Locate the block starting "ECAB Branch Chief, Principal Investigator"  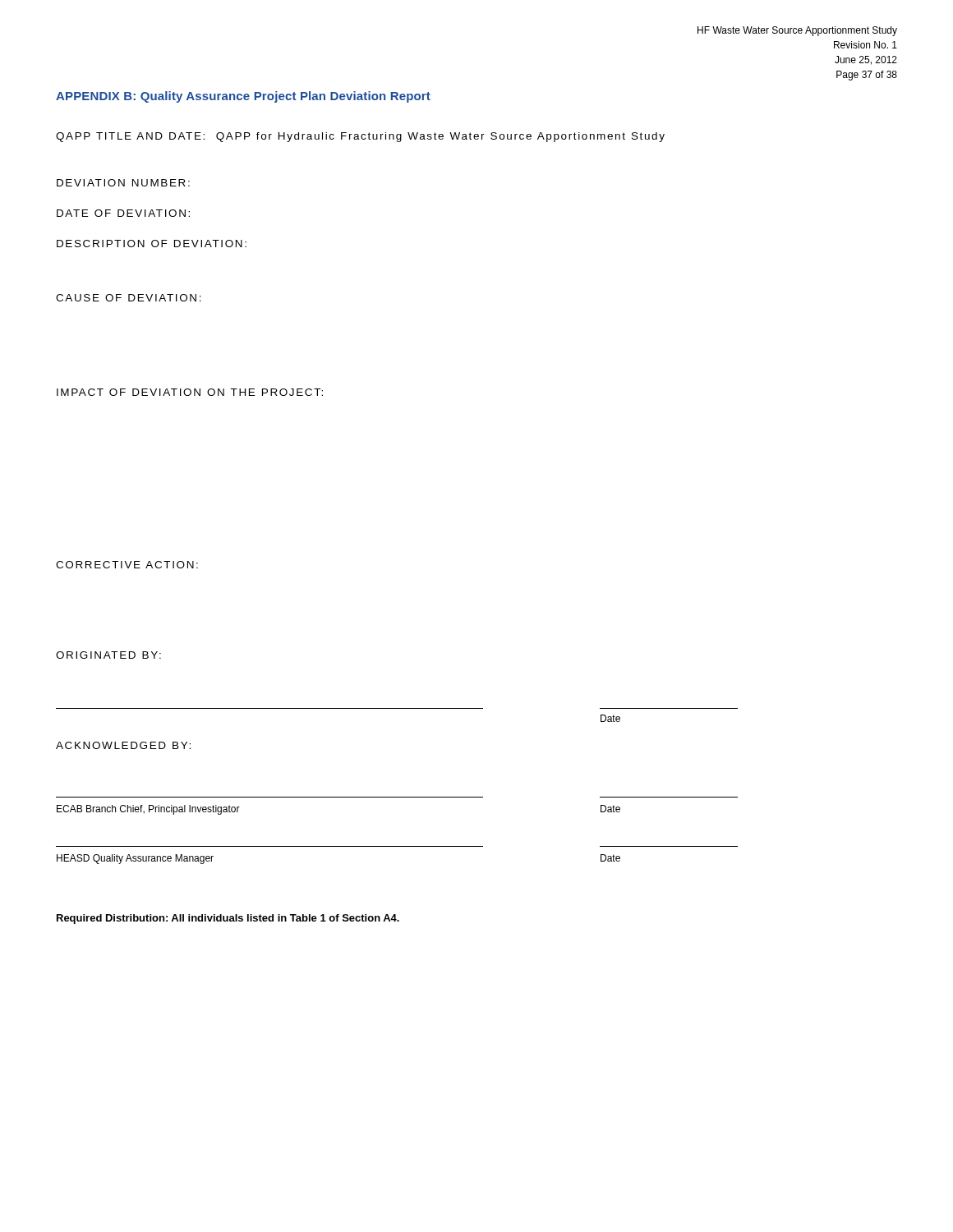(148, 809)
